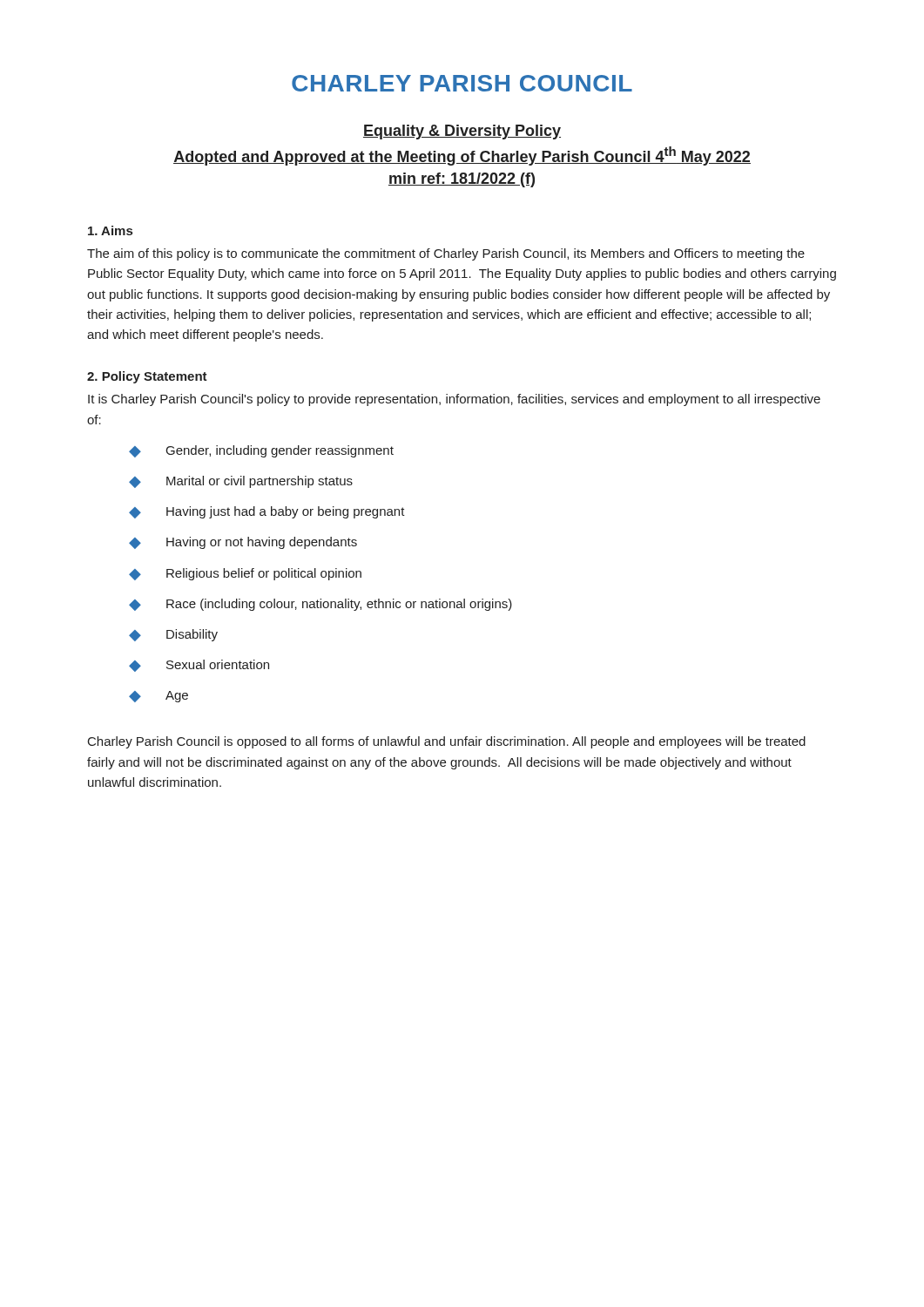Click on the list item with the text "◆ Age"
The height and width of the screenshot is (1307, 924).
pos(159,696)
